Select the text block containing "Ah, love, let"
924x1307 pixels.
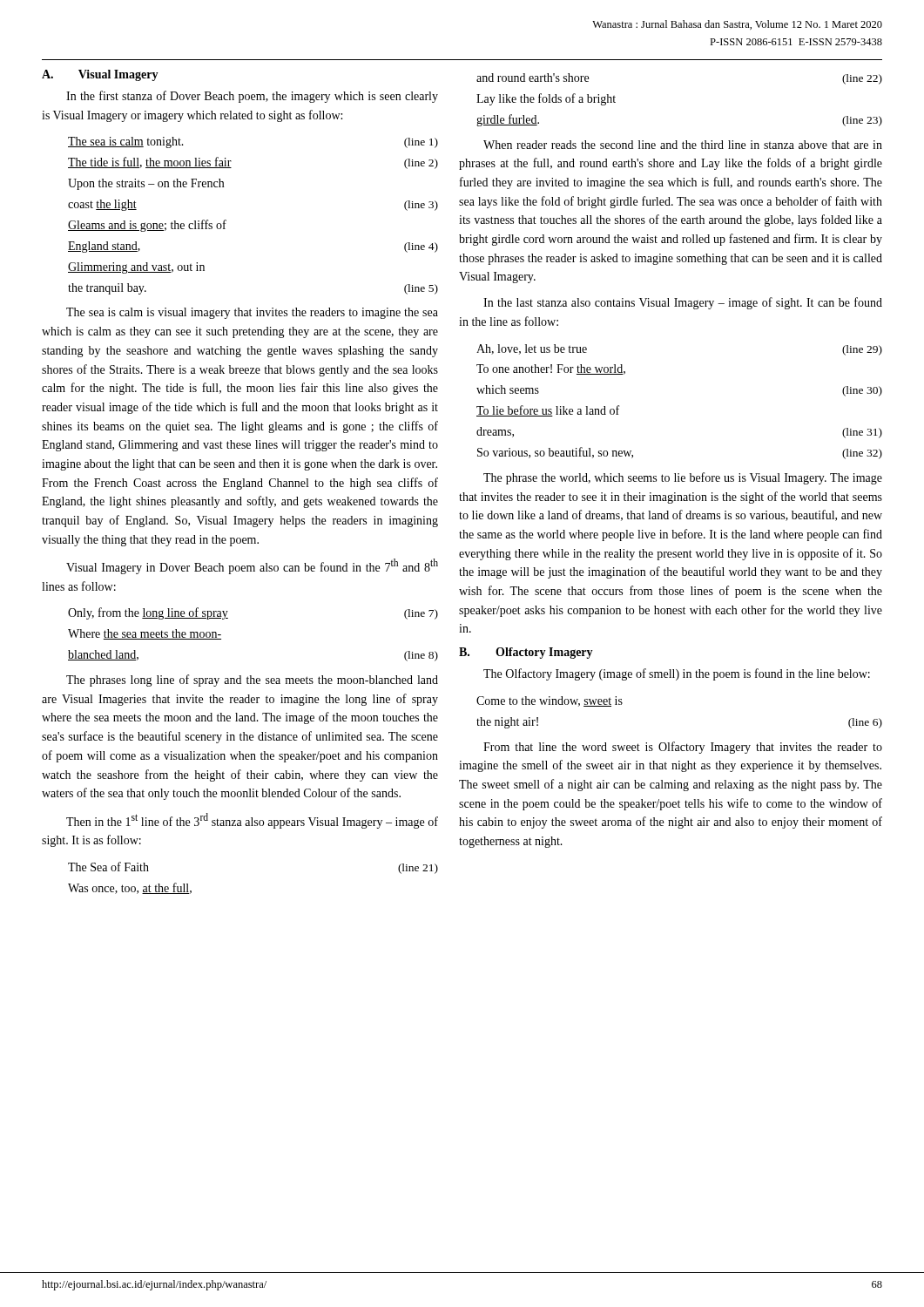[531, 350]
